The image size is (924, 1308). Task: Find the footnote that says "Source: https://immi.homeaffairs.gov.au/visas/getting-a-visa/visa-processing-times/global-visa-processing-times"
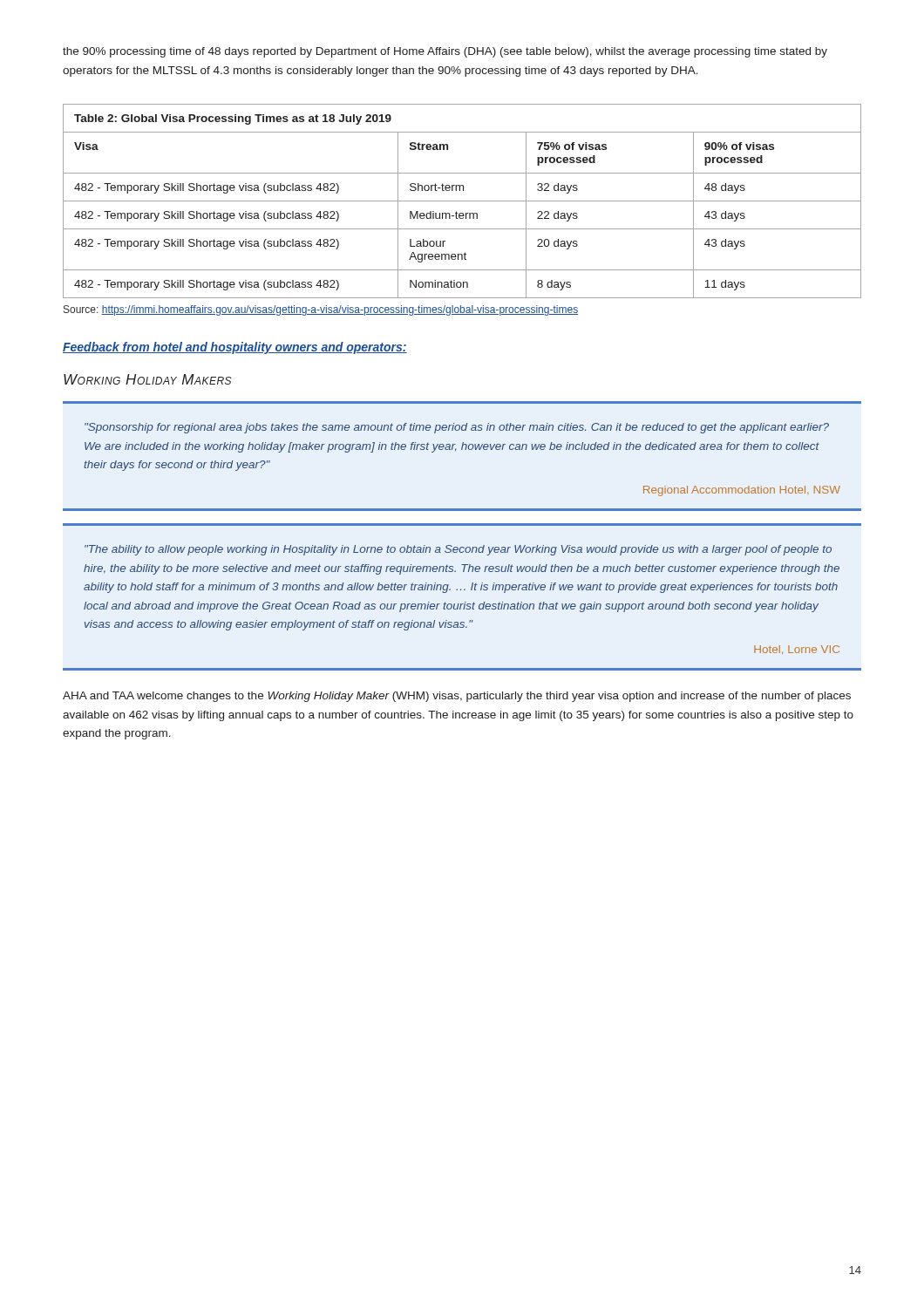click(x=320, y=310)
